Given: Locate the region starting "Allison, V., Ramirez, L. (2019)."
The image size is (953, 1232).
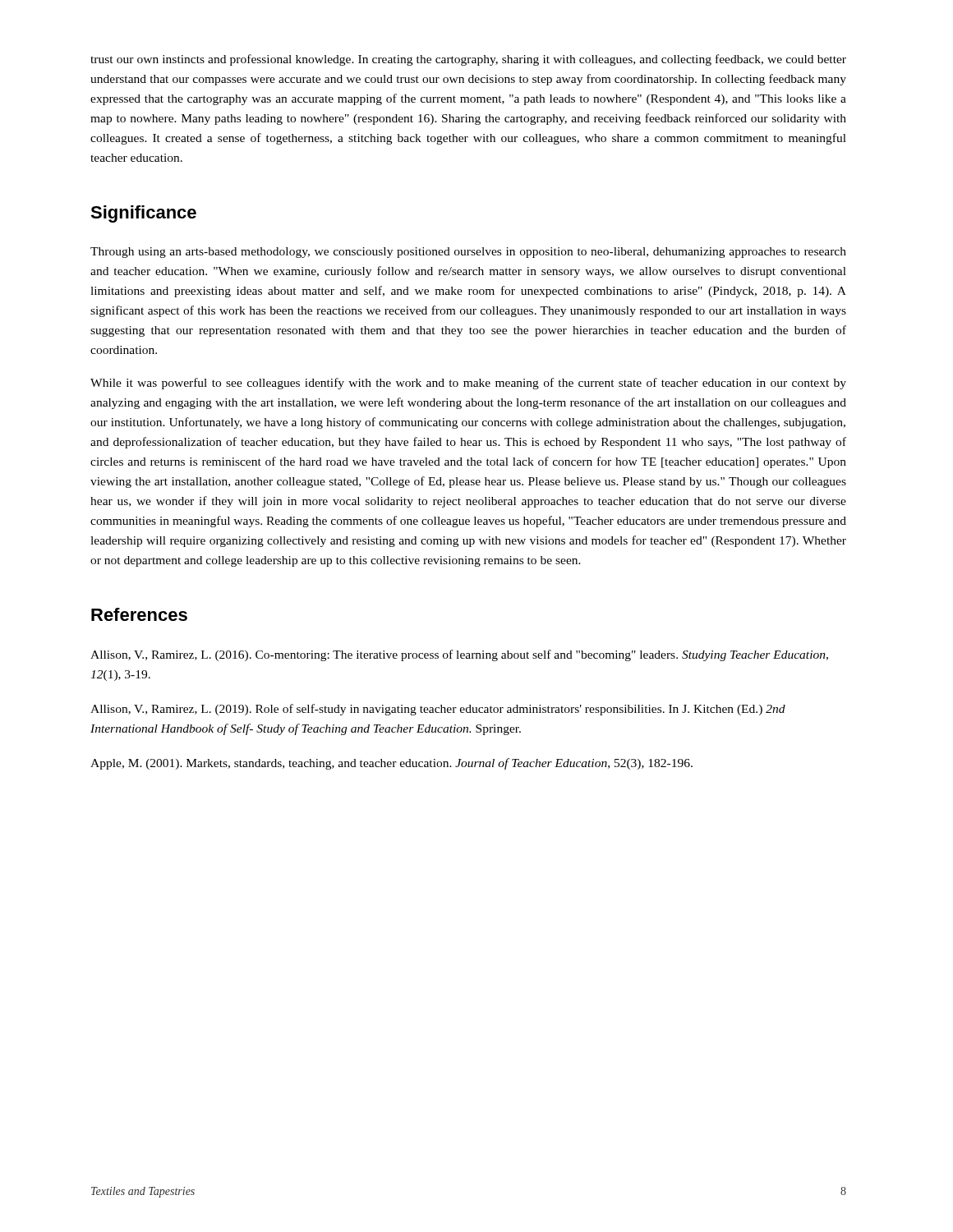Looking at the screenshot, I should (x=438, y=718).
